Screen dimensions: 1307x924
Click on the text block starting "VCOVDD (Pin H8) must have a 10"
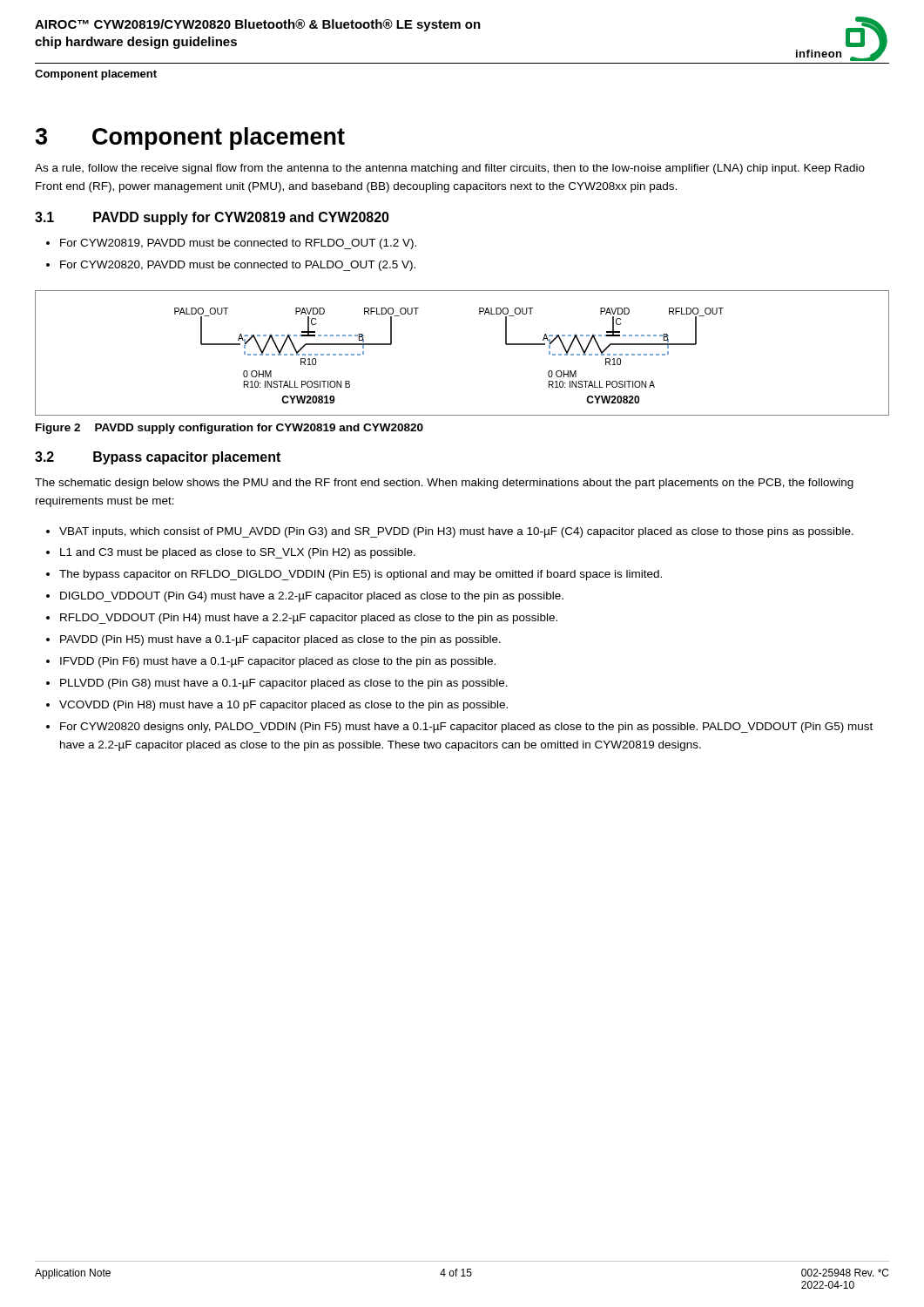coord(284,704)
